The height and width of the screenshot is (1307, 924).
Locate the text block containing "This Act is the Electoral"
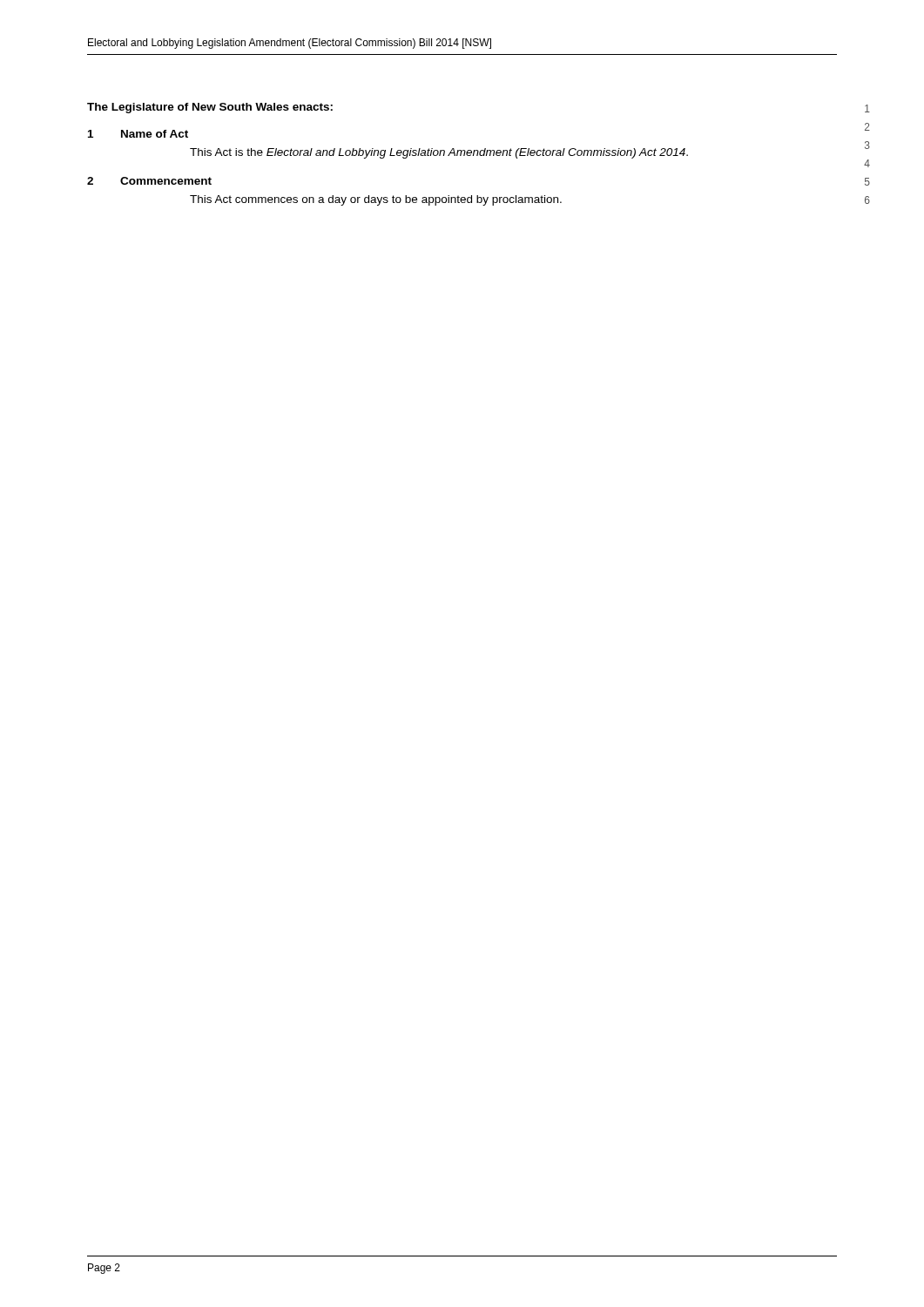(x=439, y=152)
